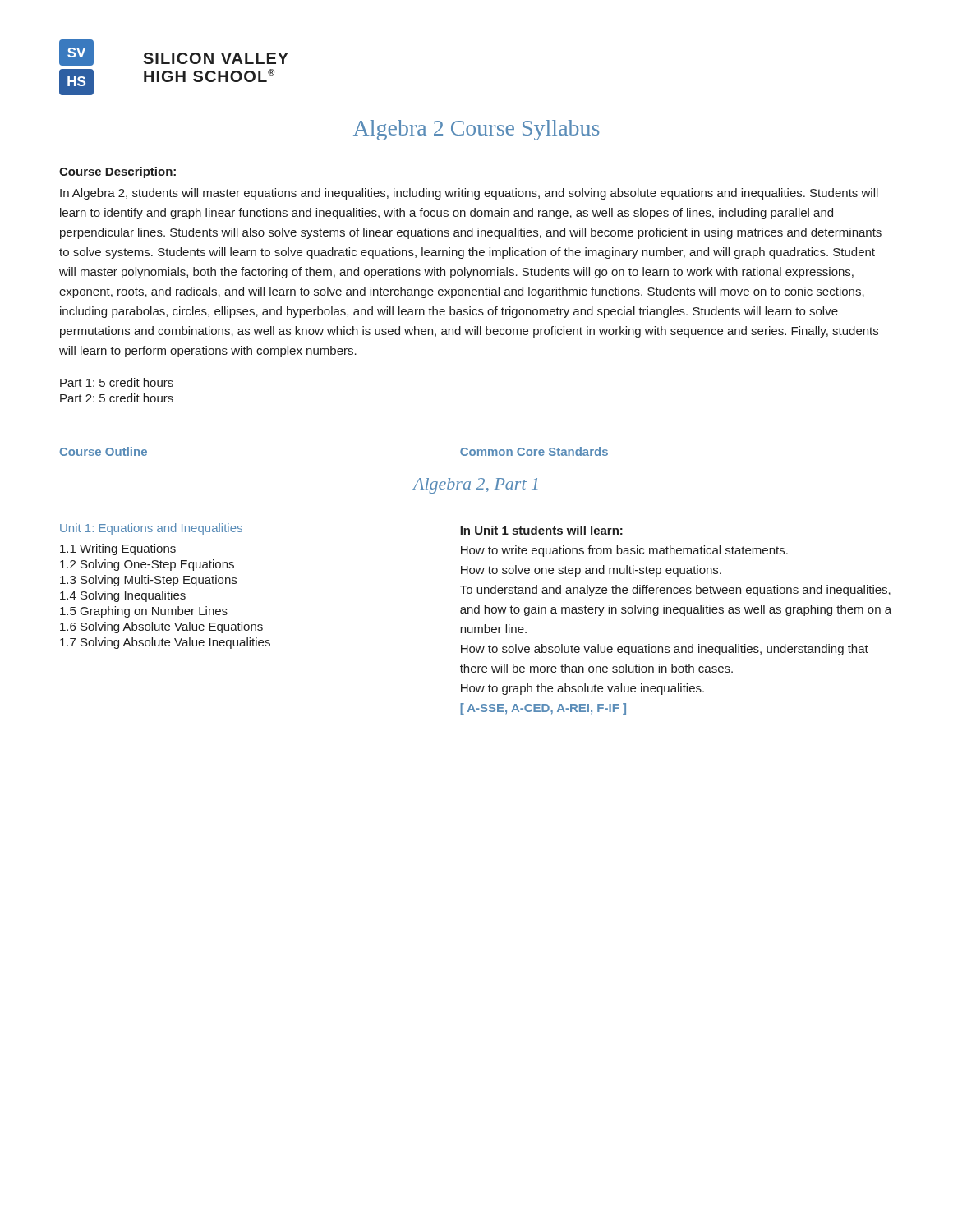The image size is (953, 1232).
Task: Find the section header with the text "Course Description:"
Action: click(118, 171)
